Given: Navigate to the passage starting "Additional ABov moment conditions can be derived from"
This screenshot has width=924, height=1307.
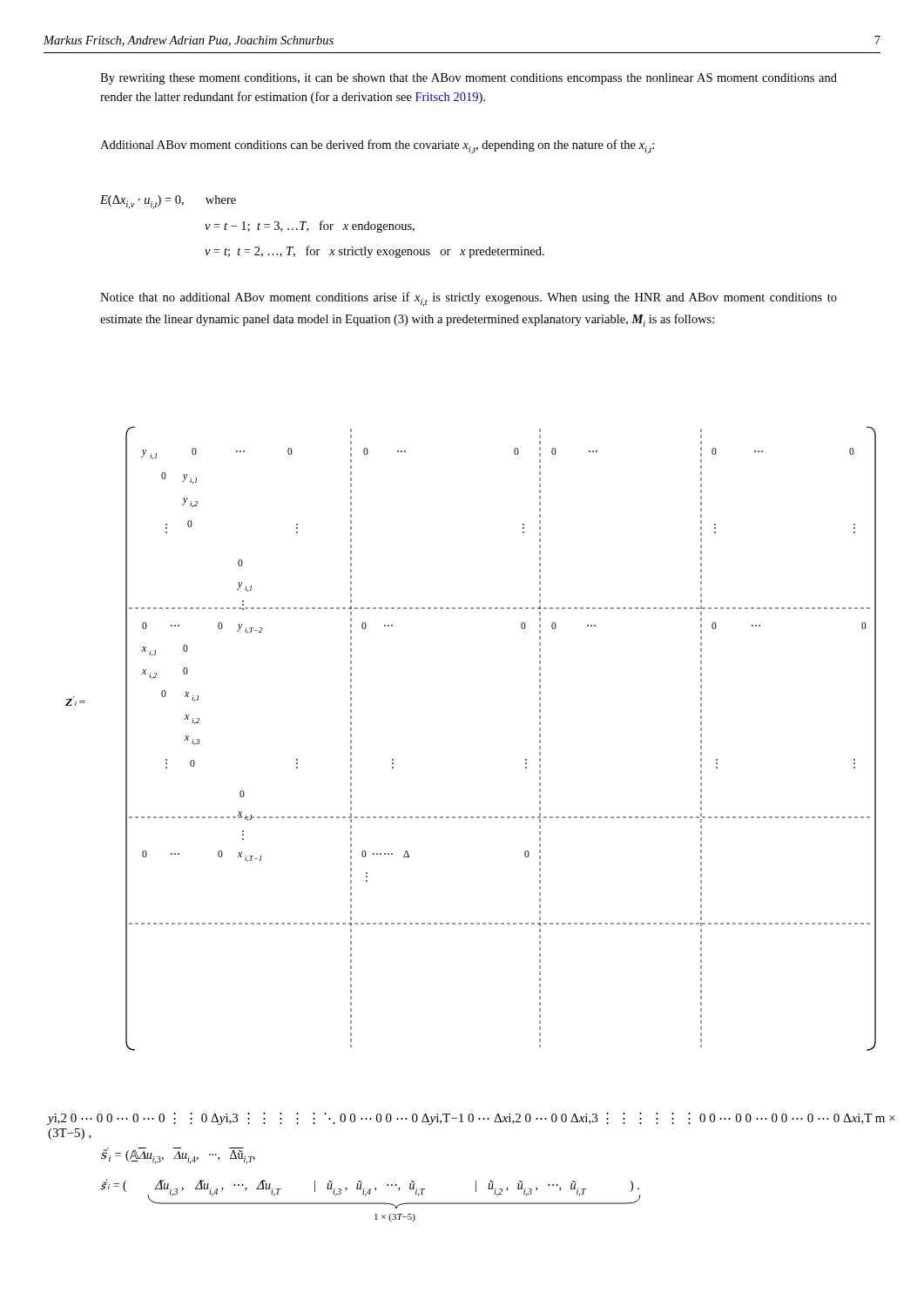Looking at the screenshot, I should pyautogui.click(x=378, y=146).
